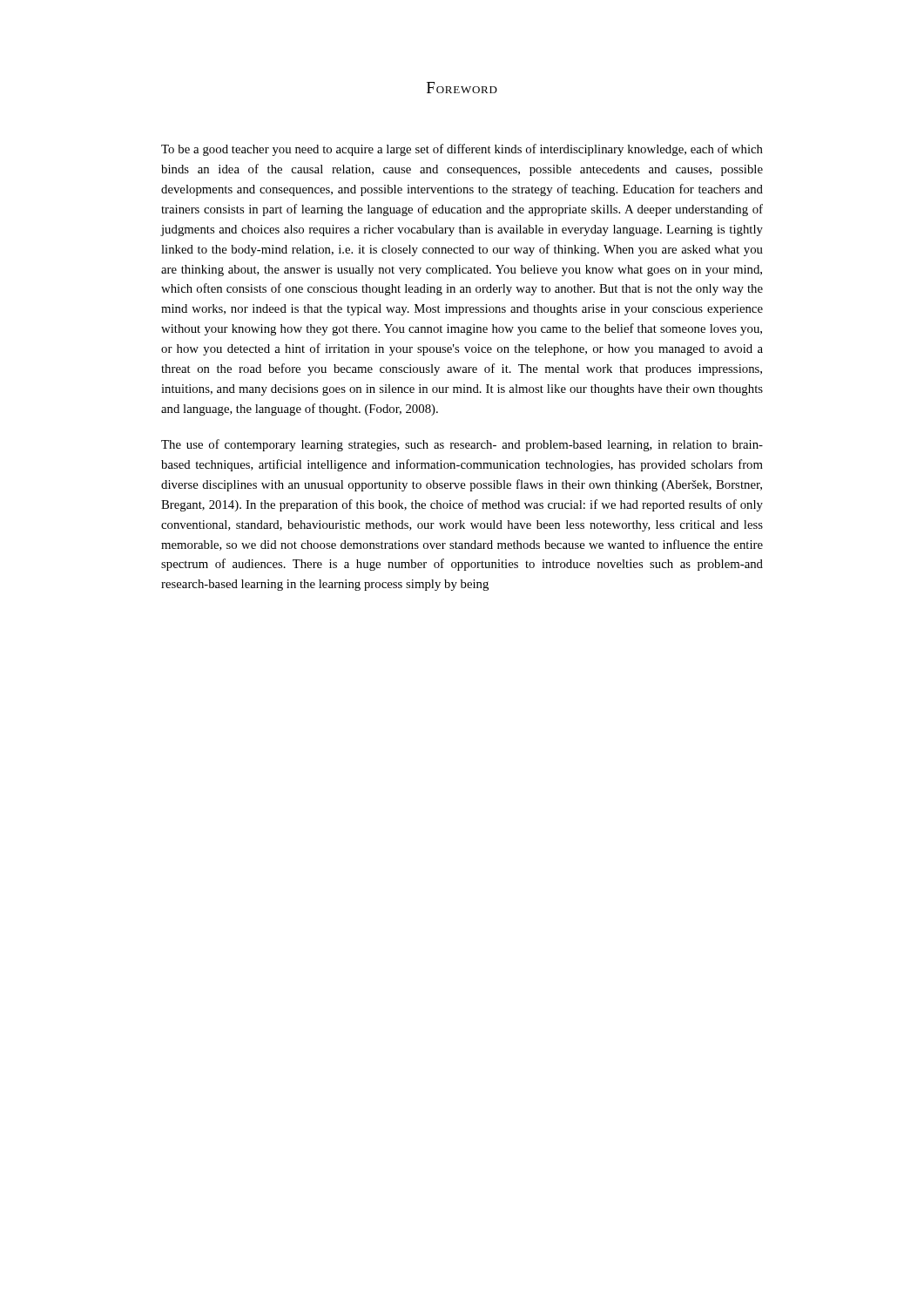Point to the passage starting "To be a"
Viewport: 924px width, 1307px height.
coord(462,279)
